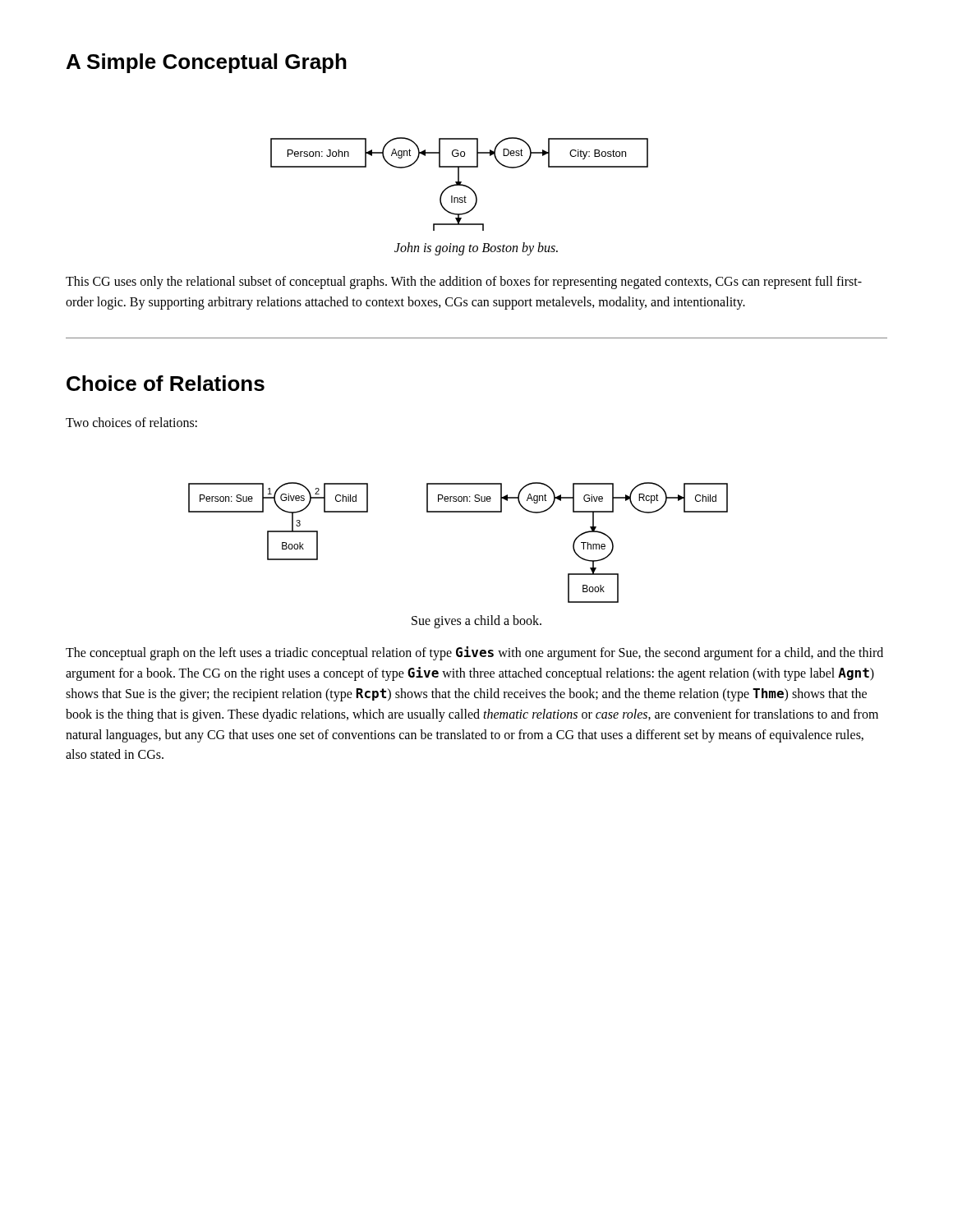Image resolution: width=953 pixels, height=1232 pixels.
Task: Point to the text starting "Two choices of relations:"
Action: click(x=132, y=422)
